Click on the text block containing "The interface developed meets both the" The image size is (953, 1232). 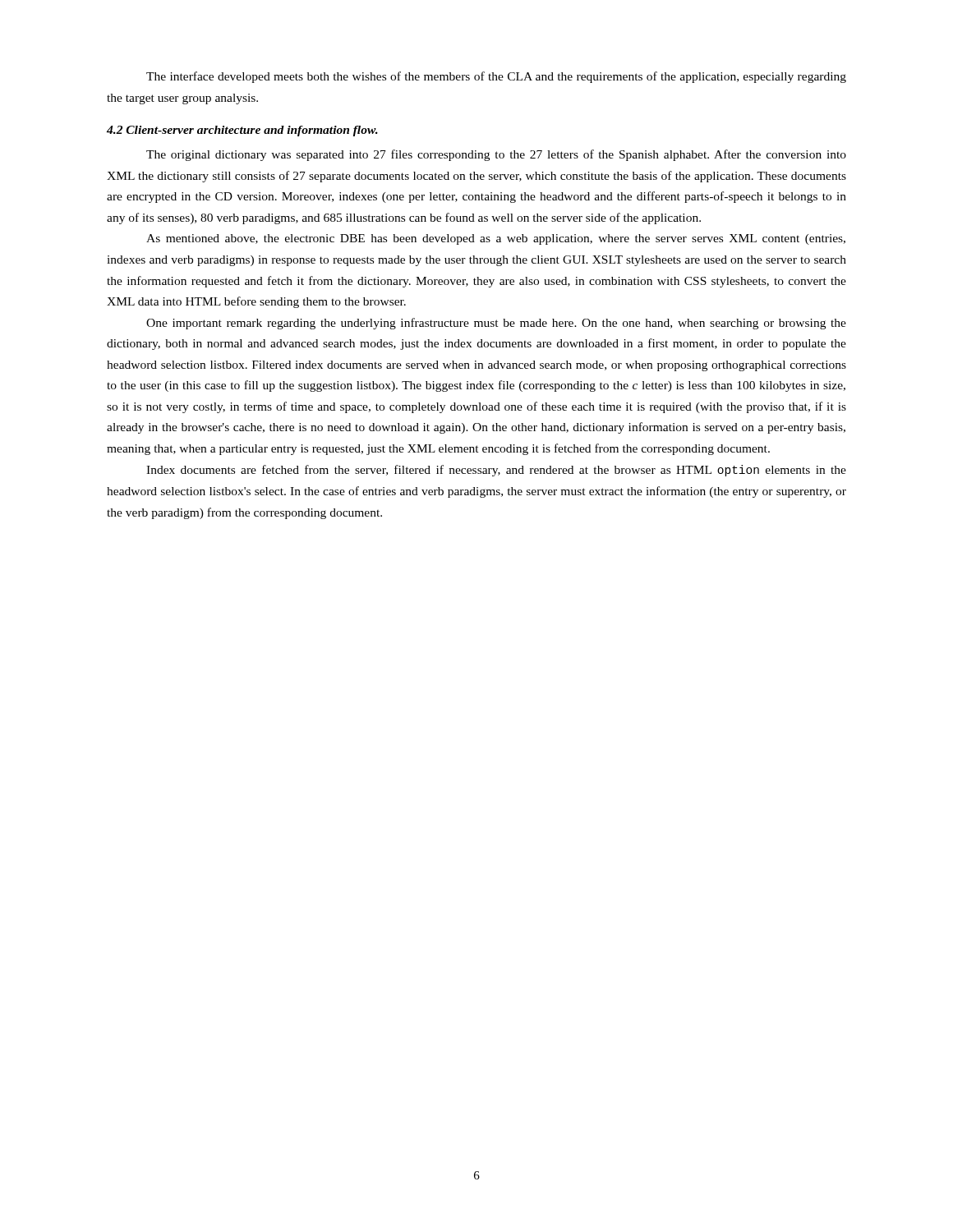point(476,87)
